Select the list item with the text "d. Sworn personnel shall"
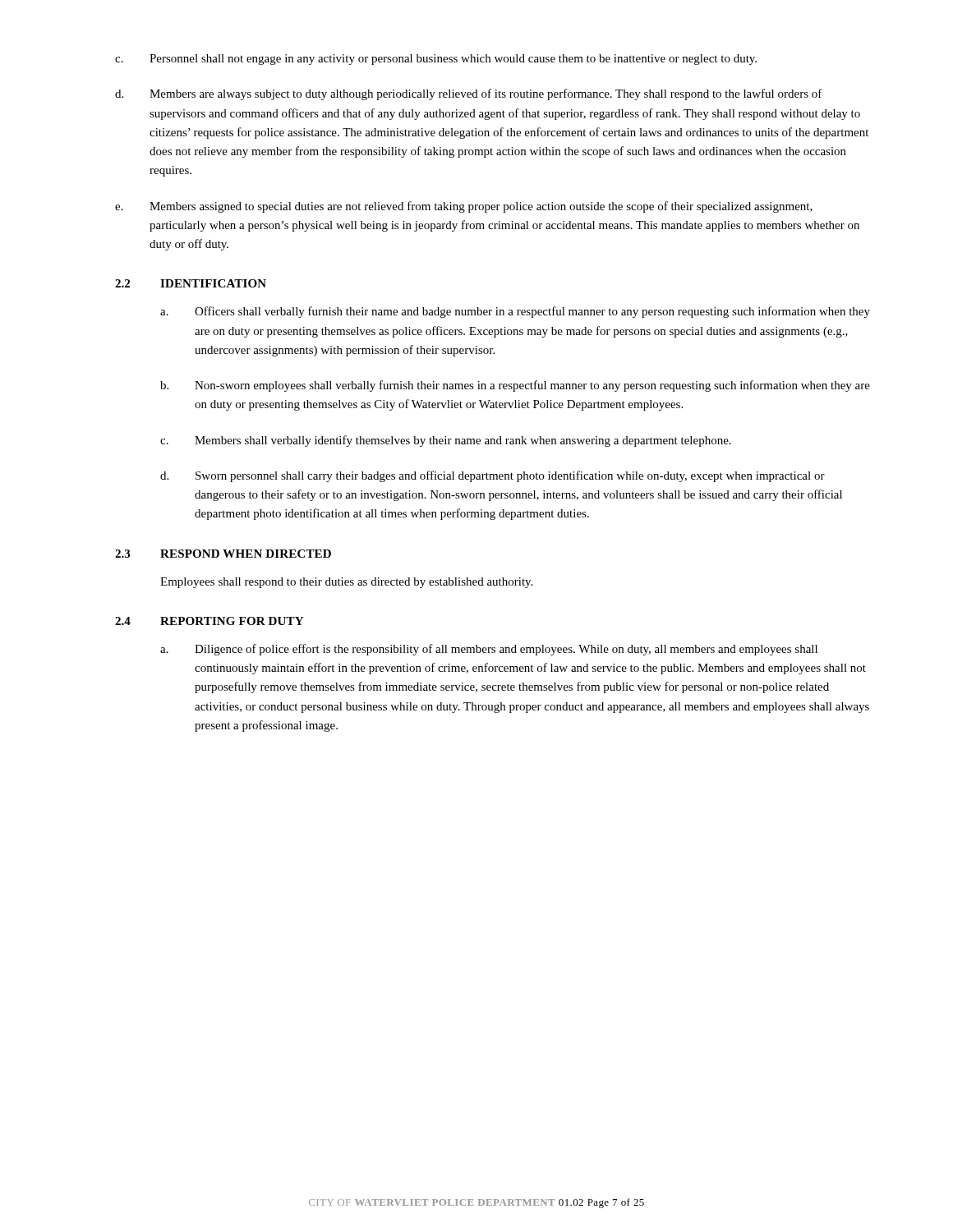This screenshot has height=1232, width=953. 516,495
